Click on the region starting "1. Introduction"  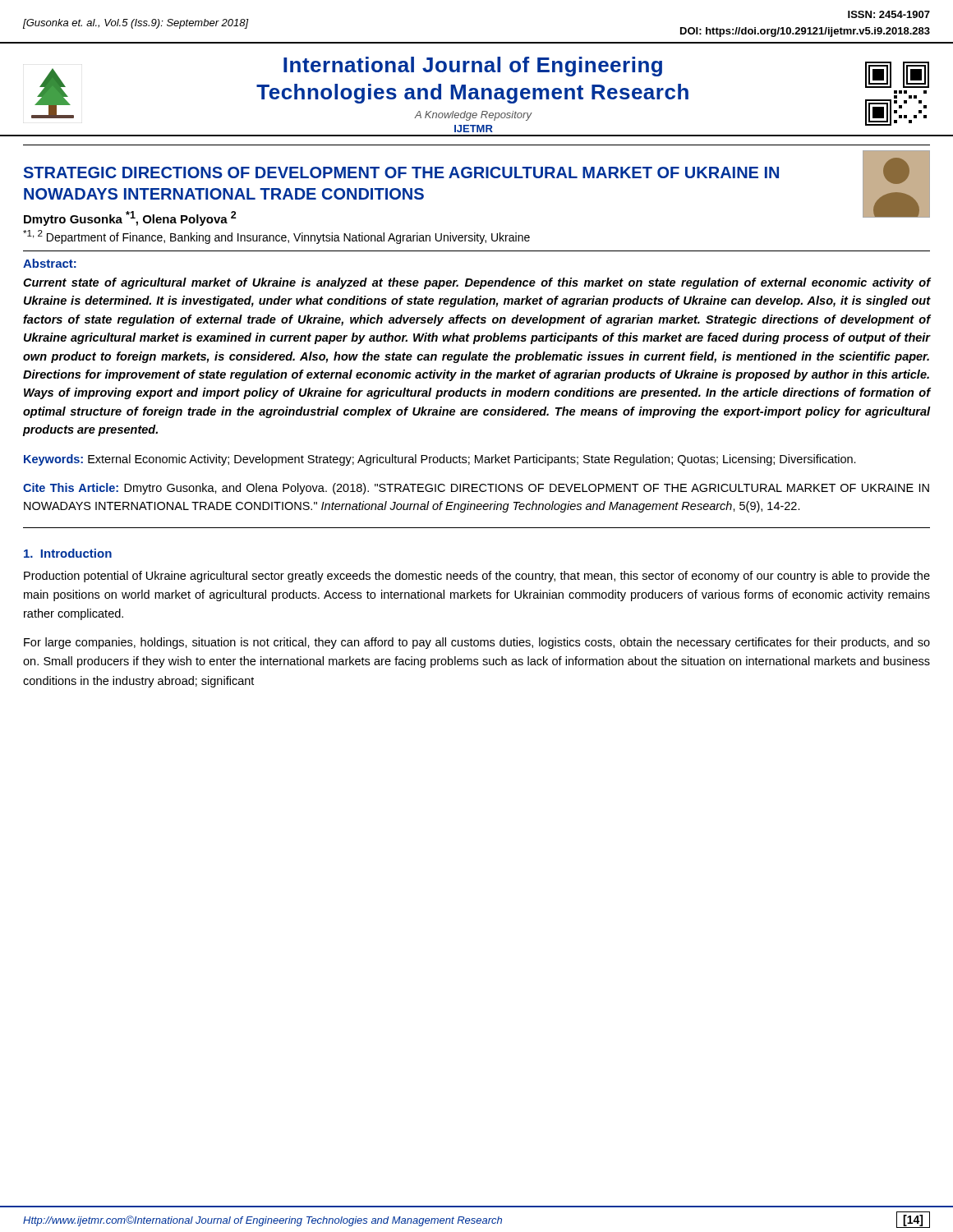67,553
